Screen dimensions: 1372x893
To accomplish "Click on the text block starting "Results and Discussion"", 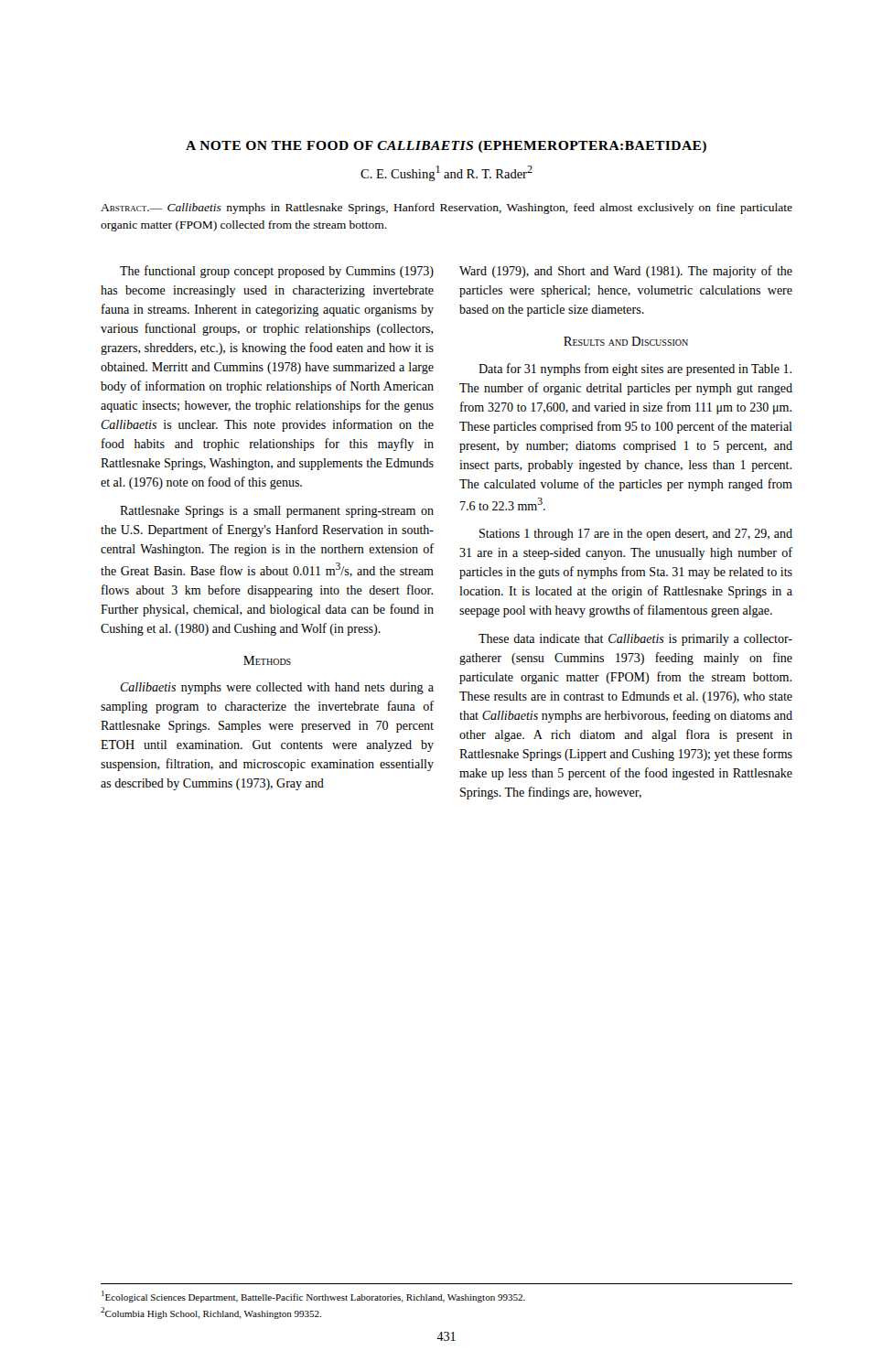I will pyautogui.click(x=626, y=341).
